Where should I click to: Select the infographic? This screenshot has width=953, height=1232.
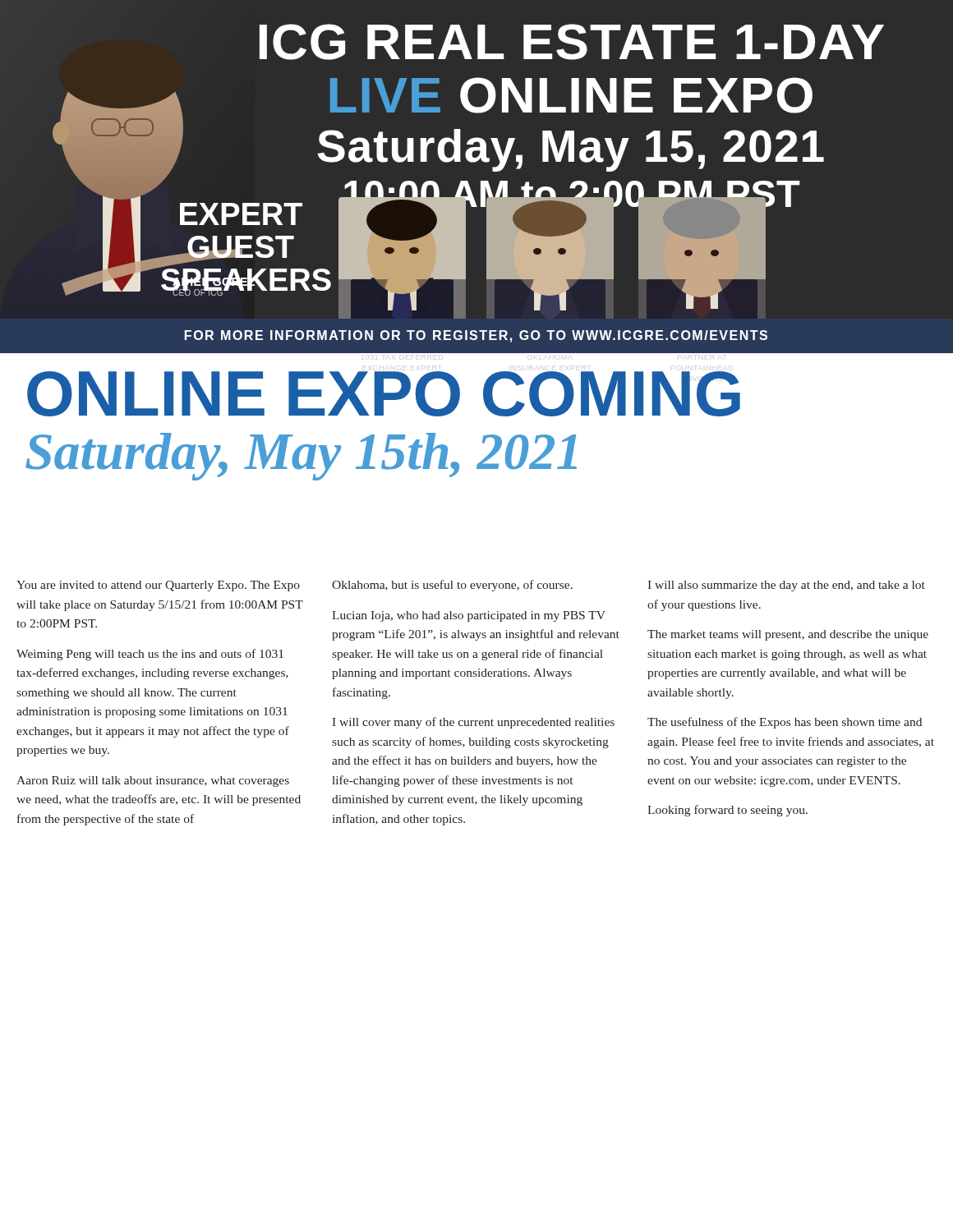click(476, 177)
